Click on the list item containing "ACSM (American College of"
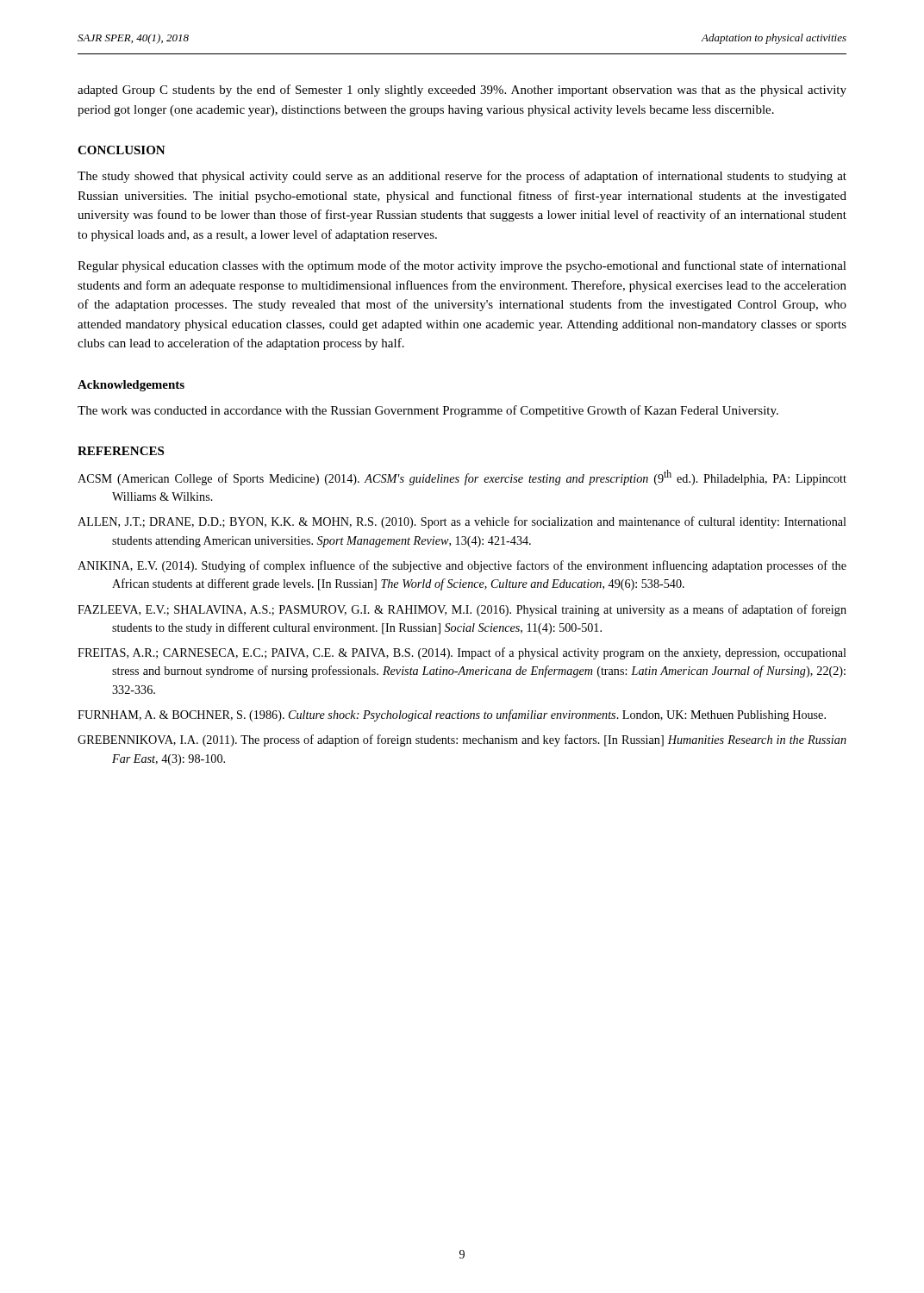The image size is (924, 1293). coord(462,486)
